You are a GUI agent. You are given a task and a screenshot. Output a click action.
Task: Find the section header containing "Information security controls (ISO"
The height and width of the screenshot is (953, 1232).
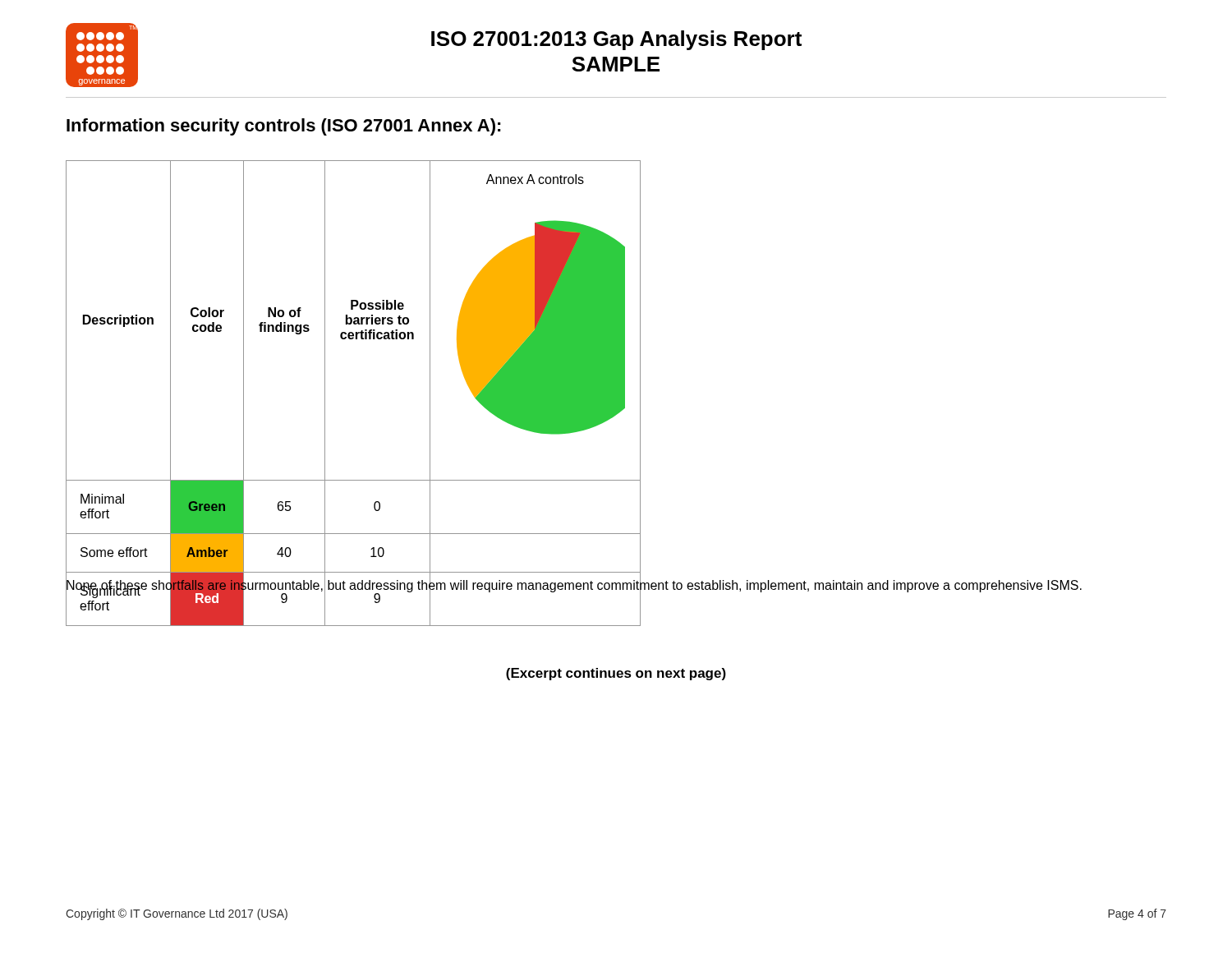click(284, 125)
